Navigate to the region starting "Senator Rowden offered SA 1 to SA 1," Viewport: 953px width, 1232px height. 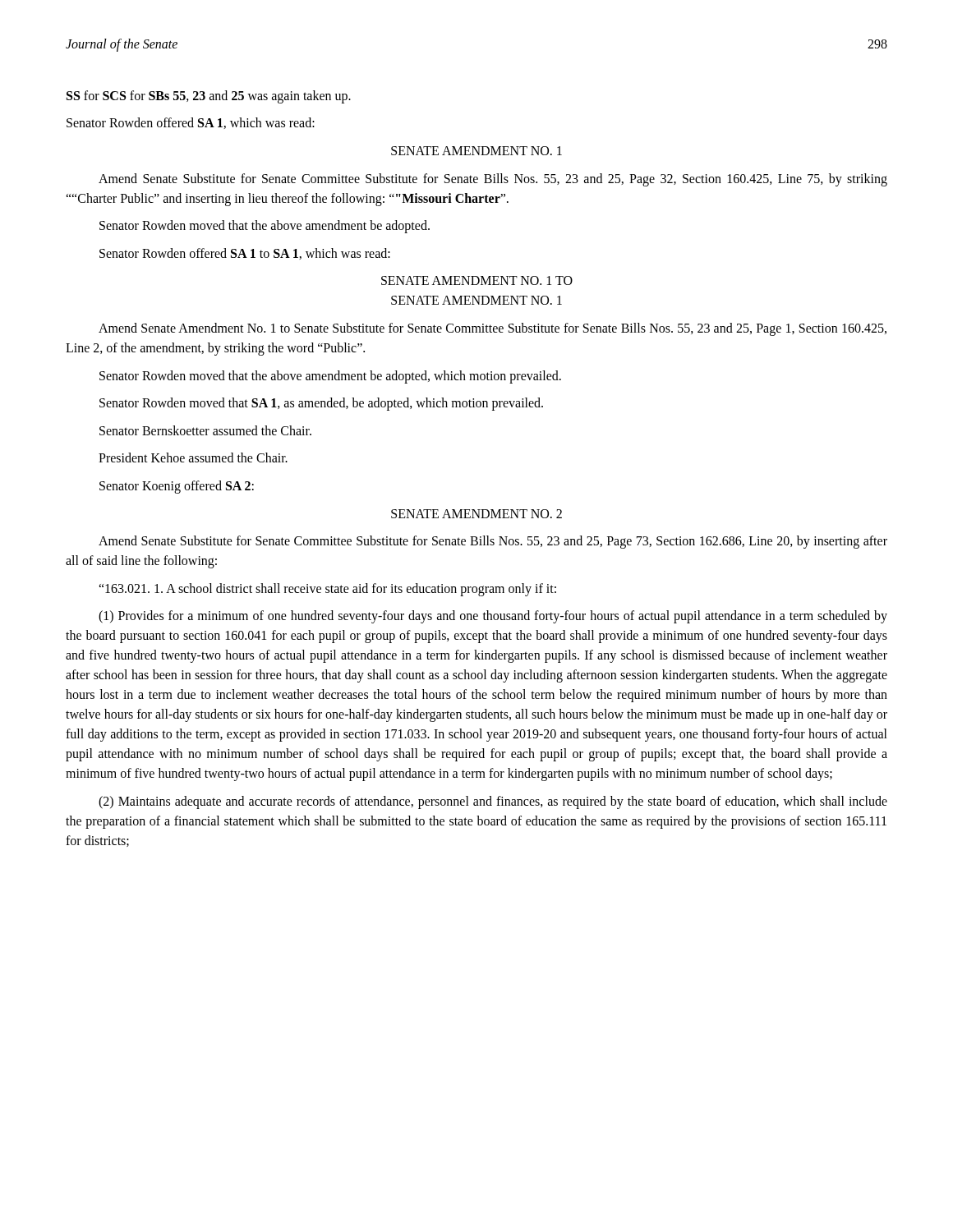click(245, 253)
